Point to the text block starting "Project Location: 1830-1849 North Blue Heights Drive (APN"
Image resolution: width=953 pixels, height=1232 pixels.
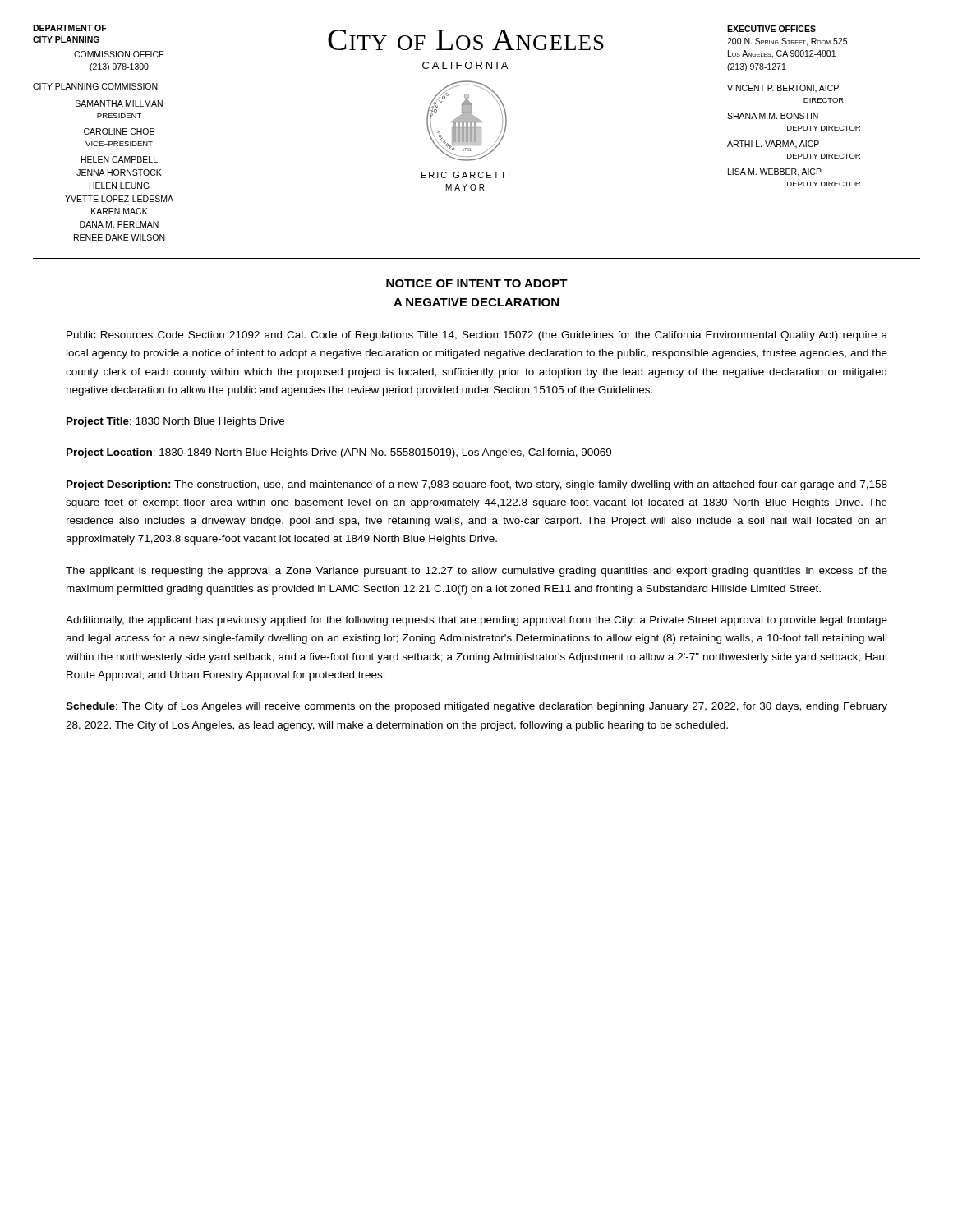point(339,452)
